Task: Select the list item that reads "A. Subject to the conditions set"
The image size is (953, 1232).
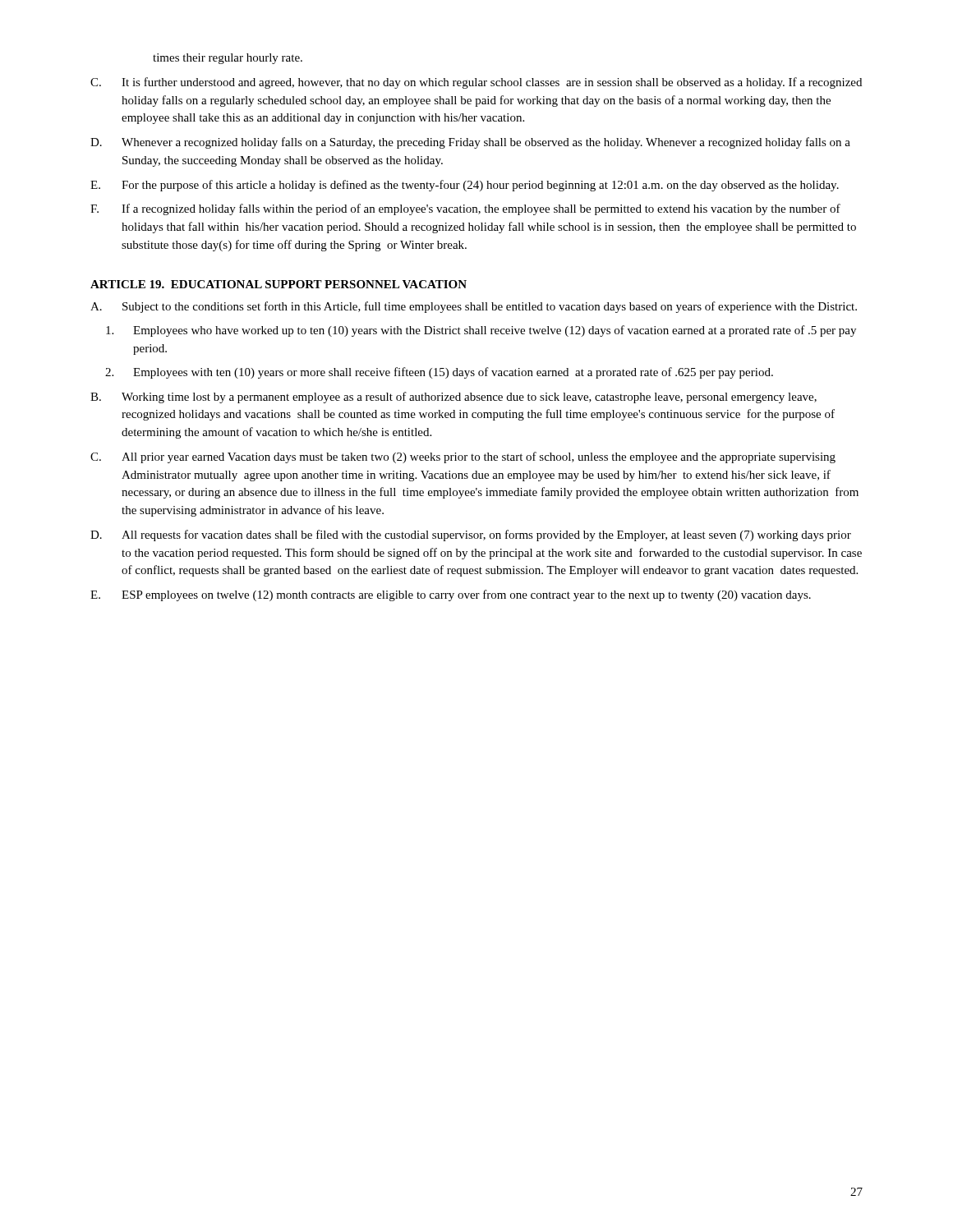Action: click(x=476, y=307)
